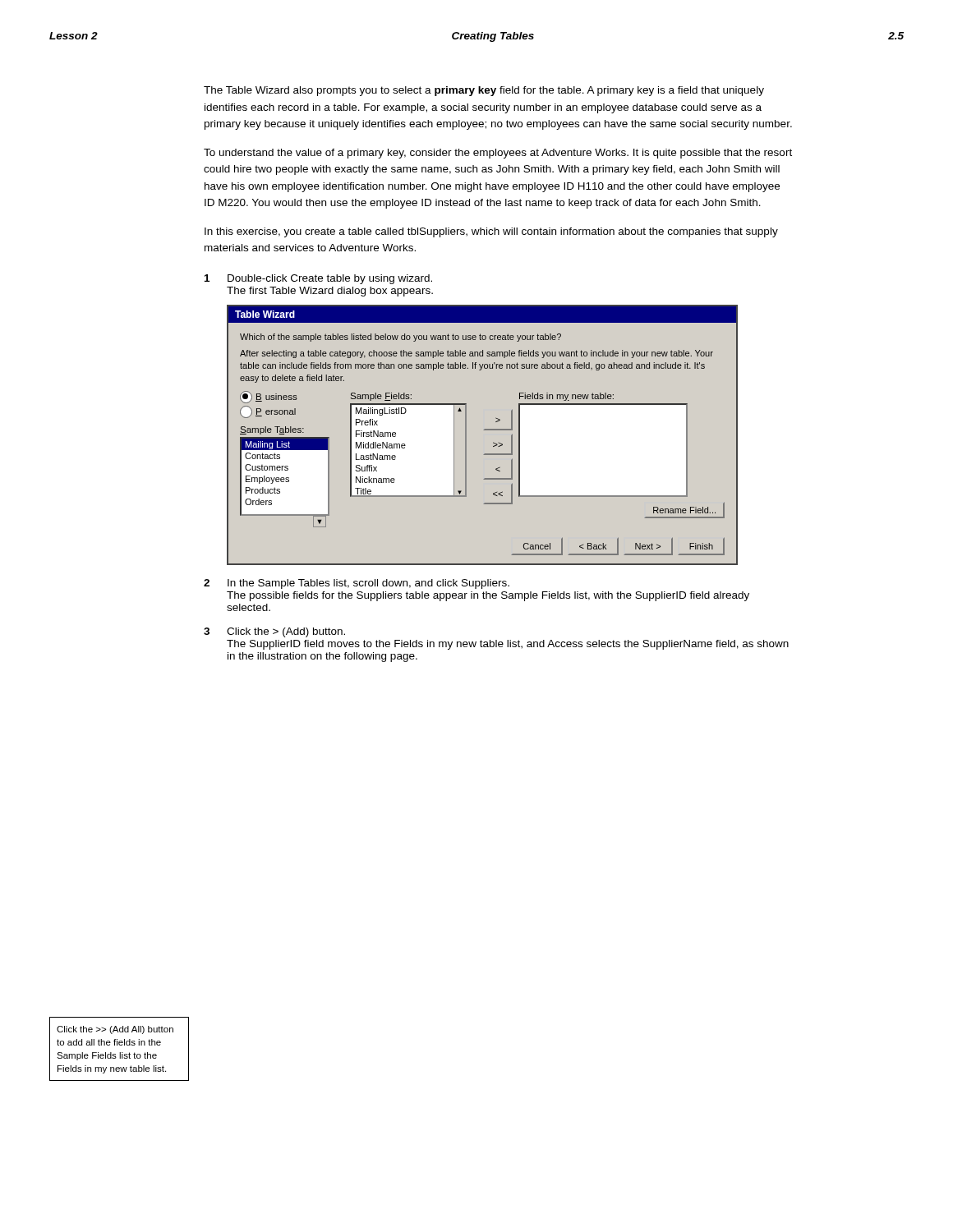
Task: Find the block on this page that starts "In this exercise, you create a table"
Action: pyautogui.click(x=491, y=239)
